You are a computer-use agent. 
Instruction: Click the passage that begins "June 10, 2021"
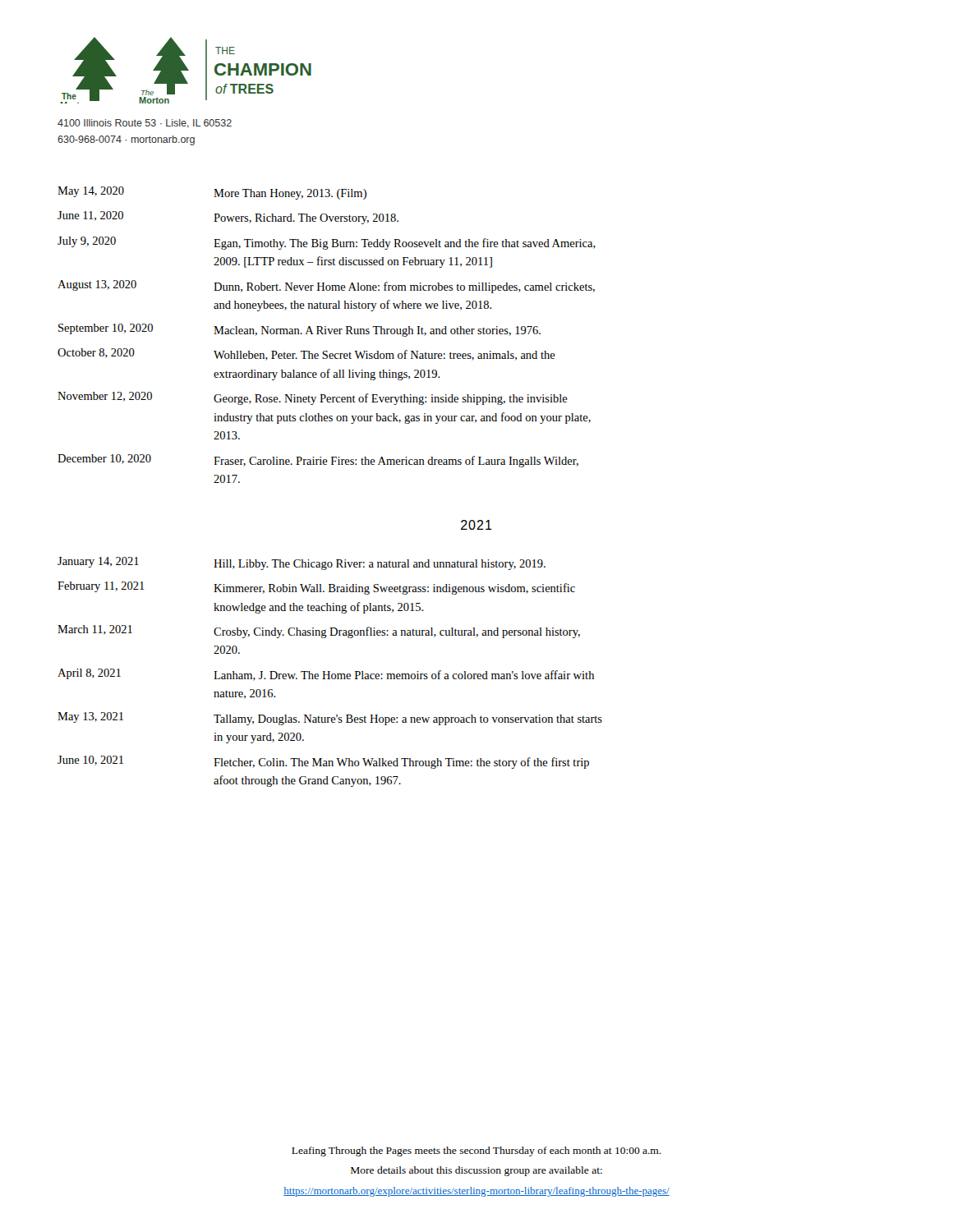point(476,771)
